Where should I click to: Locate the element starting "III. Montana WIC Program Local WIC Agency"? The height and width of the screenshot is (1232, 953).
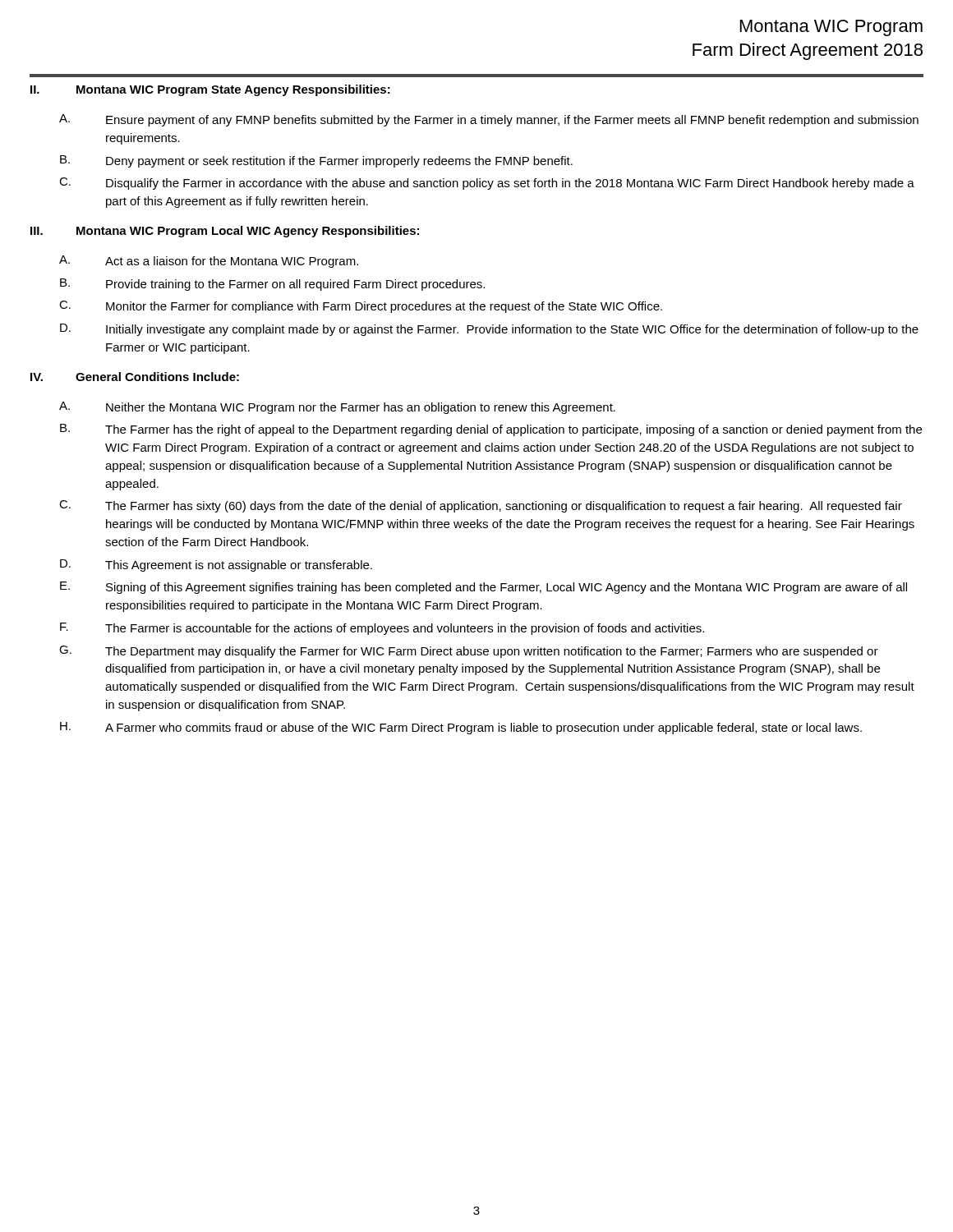click(225, 232)
